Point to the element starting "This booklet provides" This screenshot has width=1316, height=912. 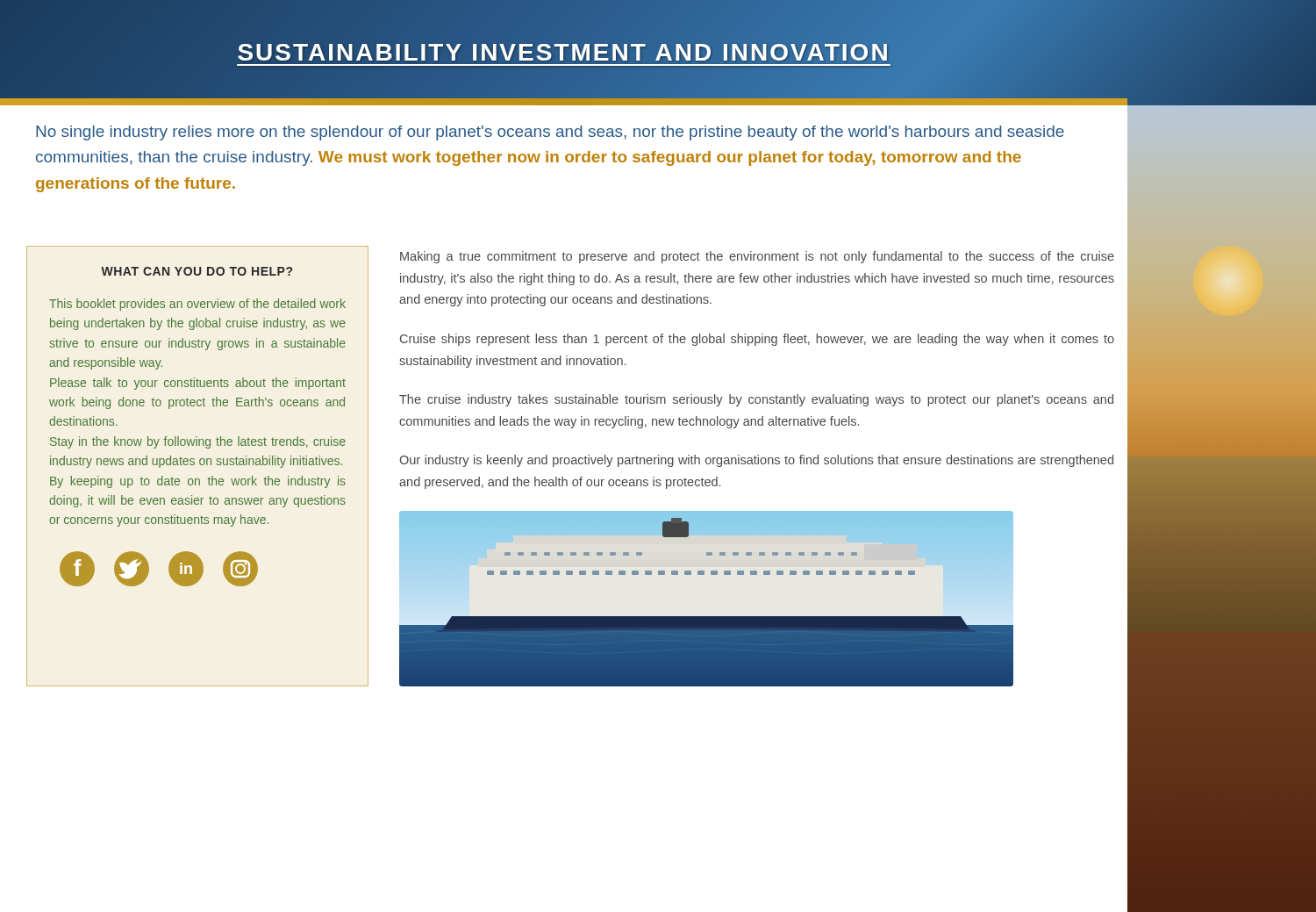point(197,333)
